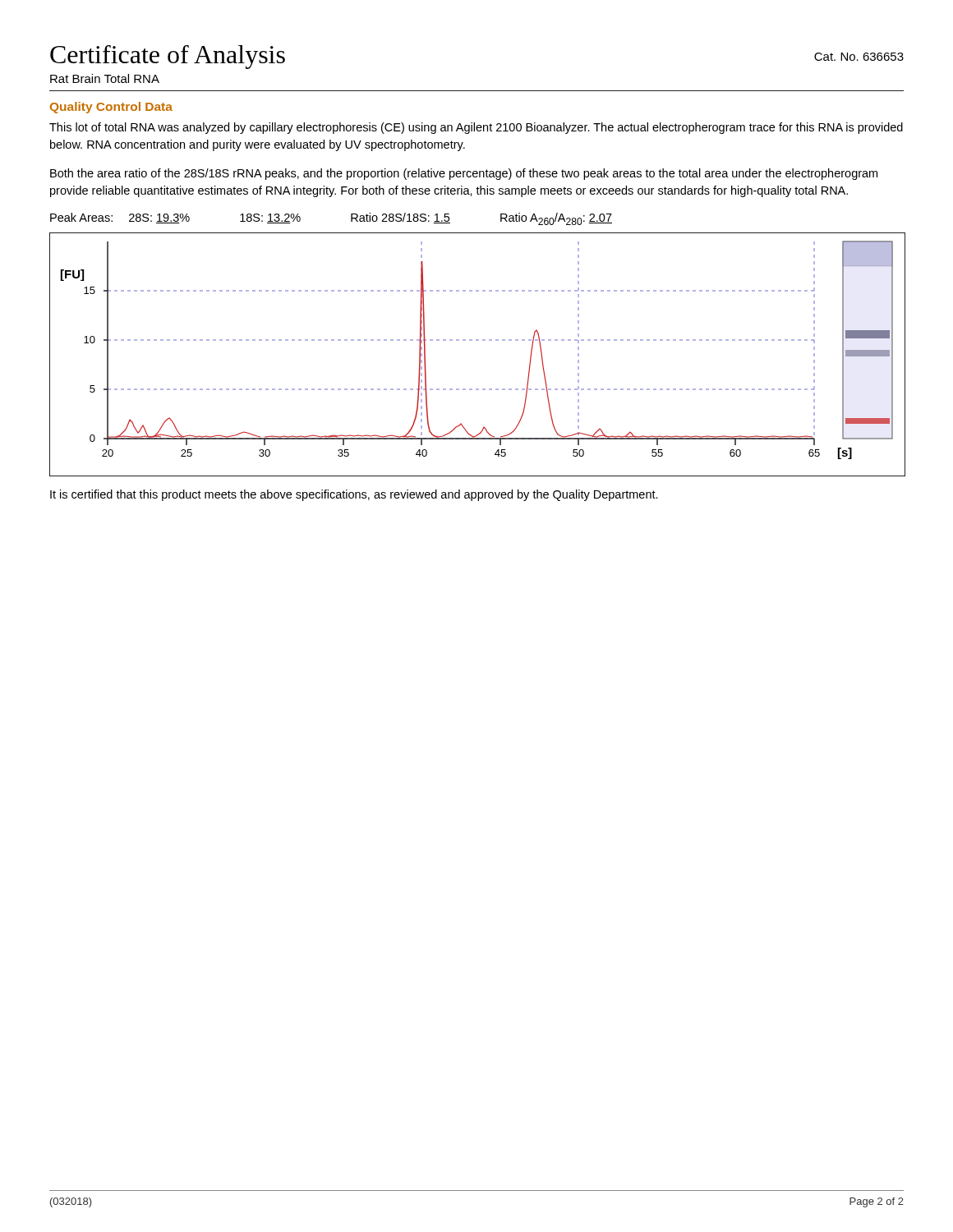
Task: Select the continuous plot
Action: click(x=477, y=354)
